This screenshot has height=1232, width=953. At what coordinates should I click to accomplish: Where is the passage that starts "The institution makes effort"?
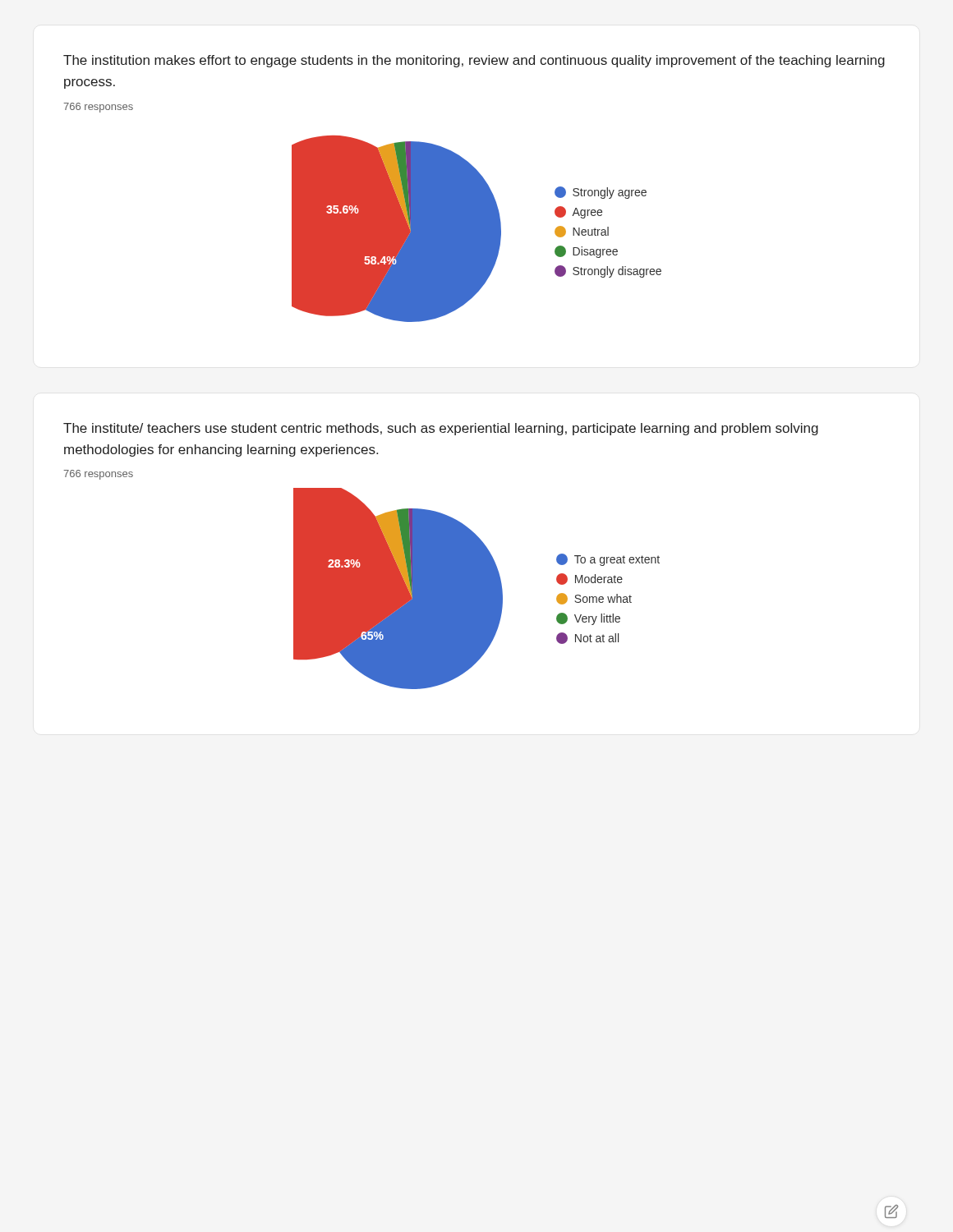[x=476, y=196]
